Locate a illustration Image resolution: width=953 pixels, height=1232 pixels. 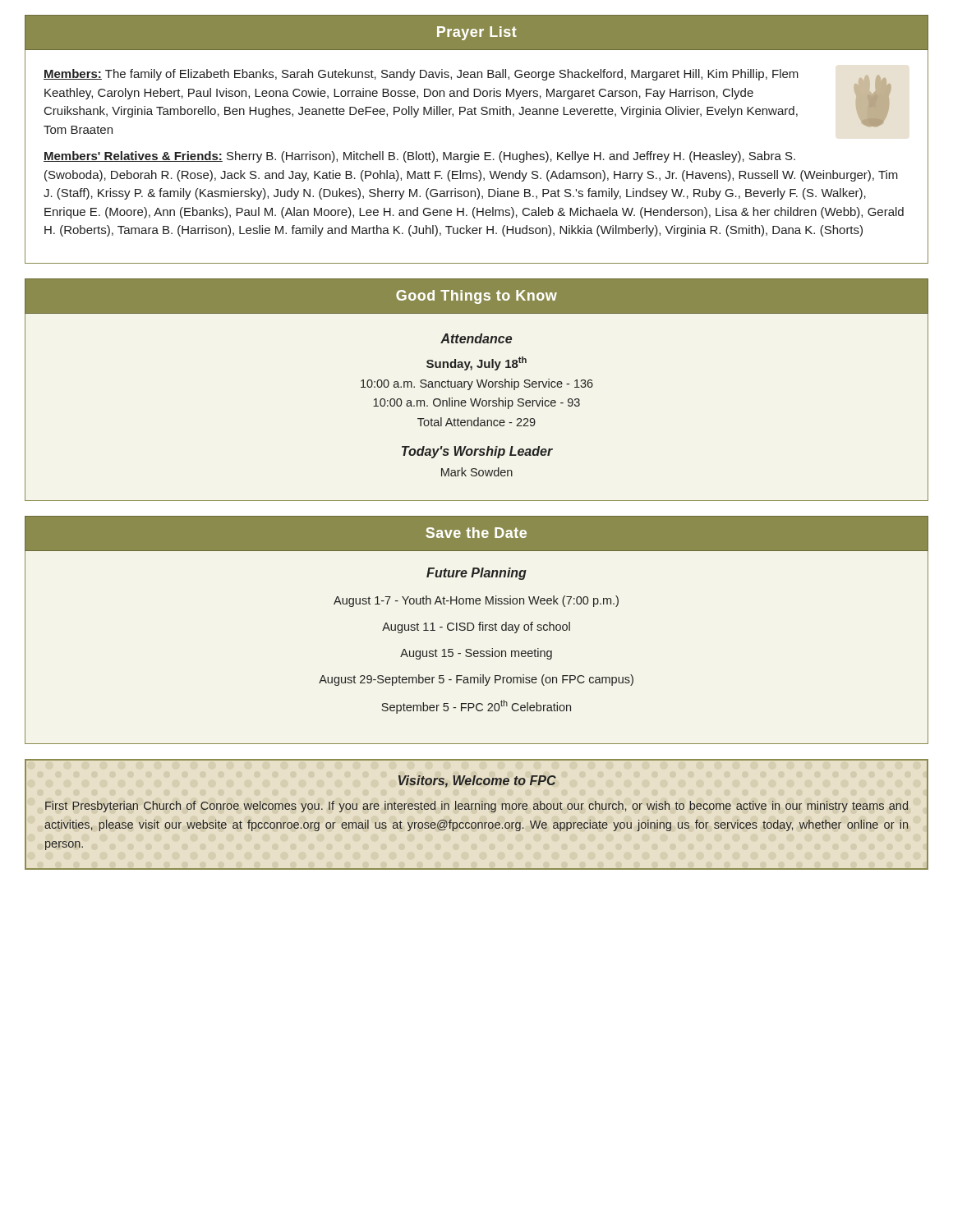click(872, 103)
